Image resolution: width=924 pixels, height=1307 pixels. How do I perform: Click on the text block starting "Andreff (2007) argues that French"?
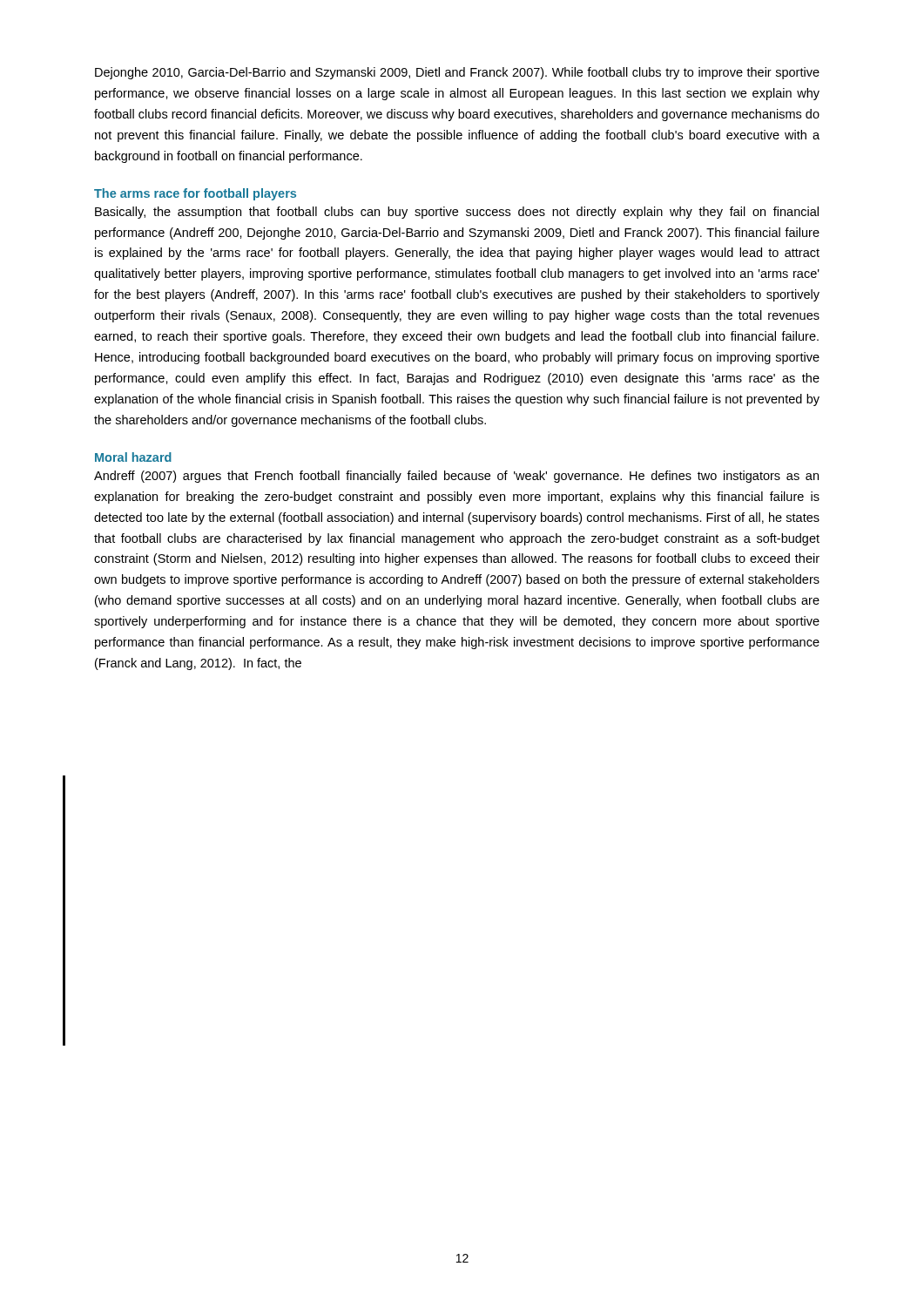coord(457,569)
